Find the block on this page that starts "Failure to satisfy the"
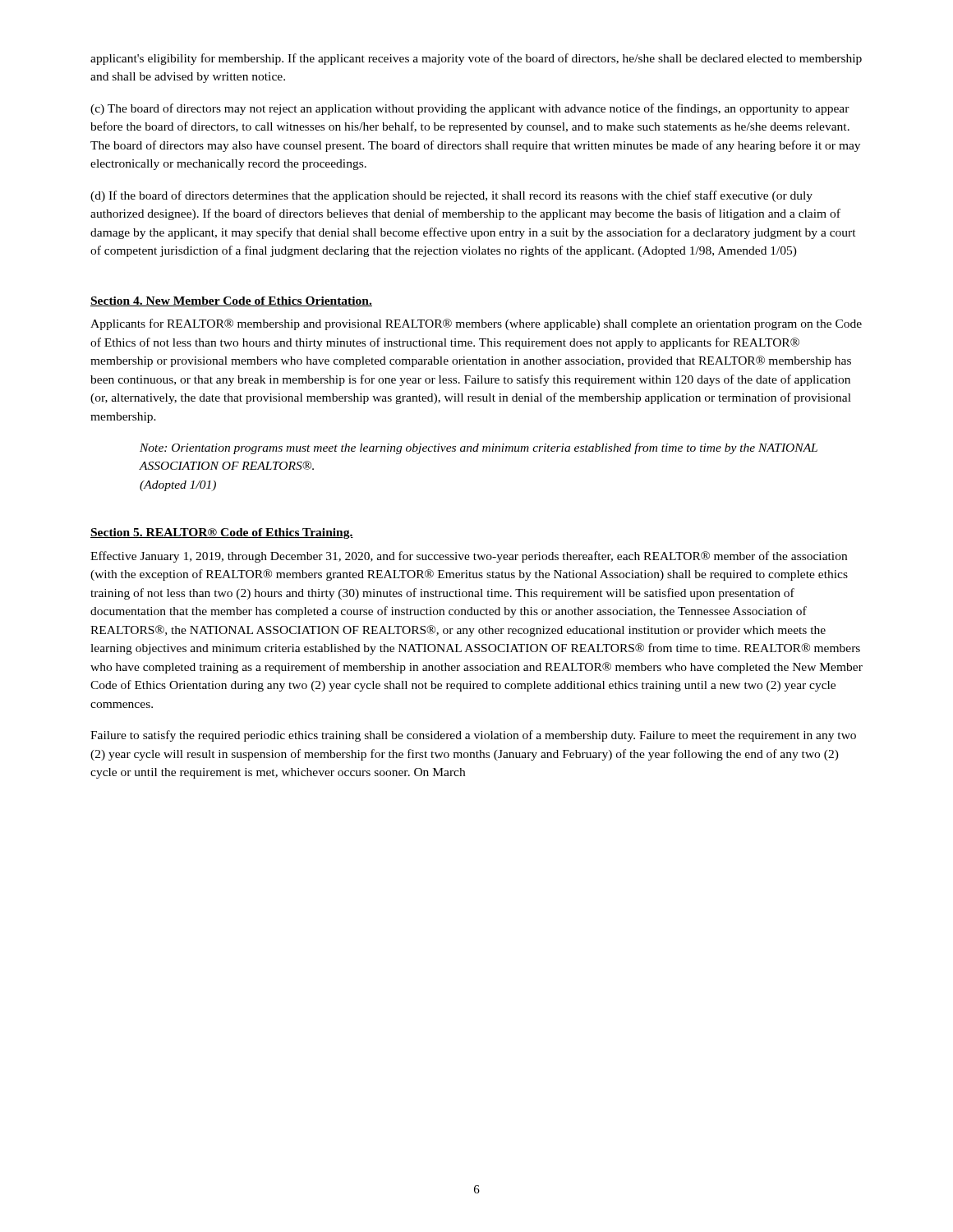 pos(473,753)
